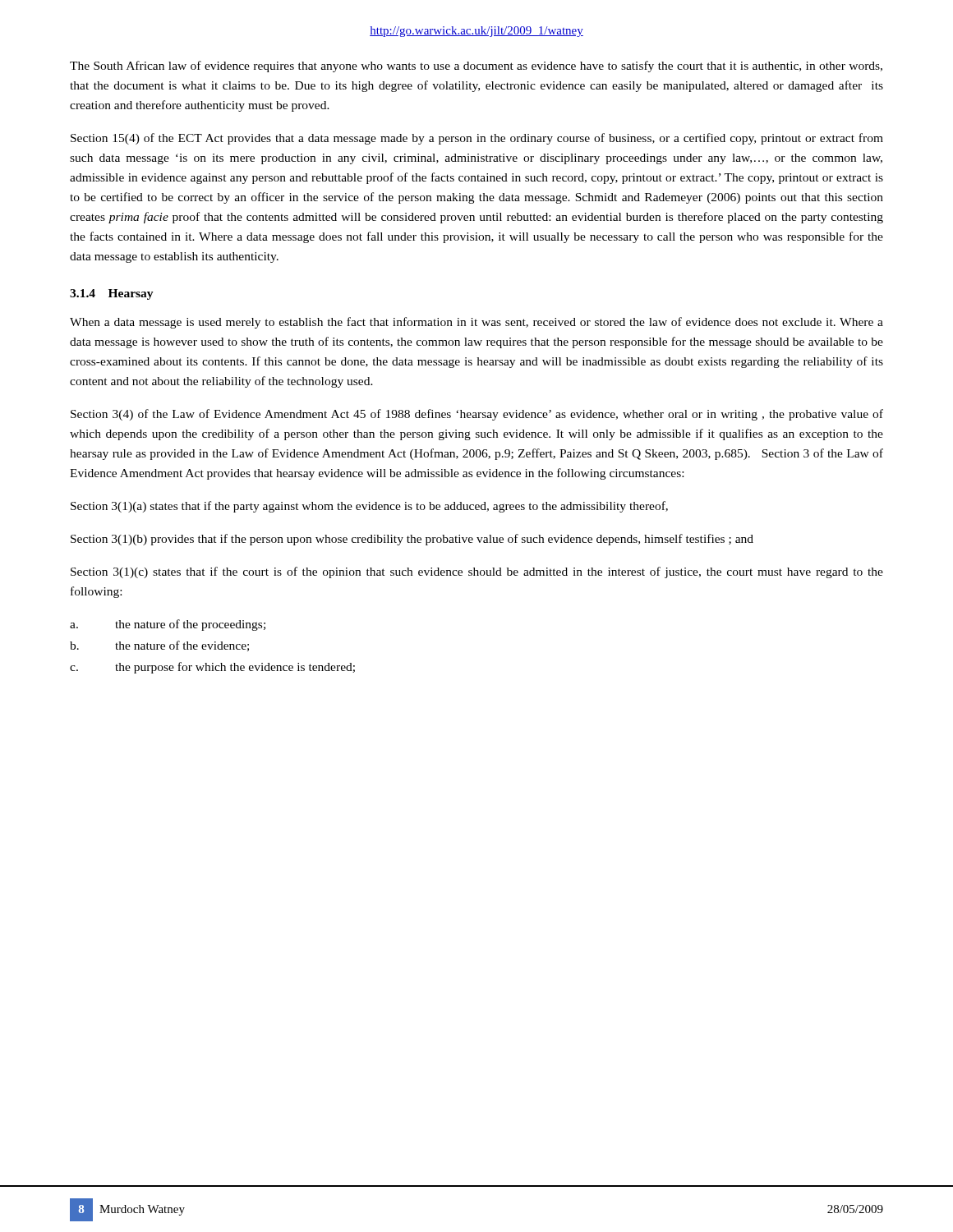Where is the passage that starts "Section 3(1)(b) provides that if the person"?
The image size is (953, 1232).
point(412,539)
